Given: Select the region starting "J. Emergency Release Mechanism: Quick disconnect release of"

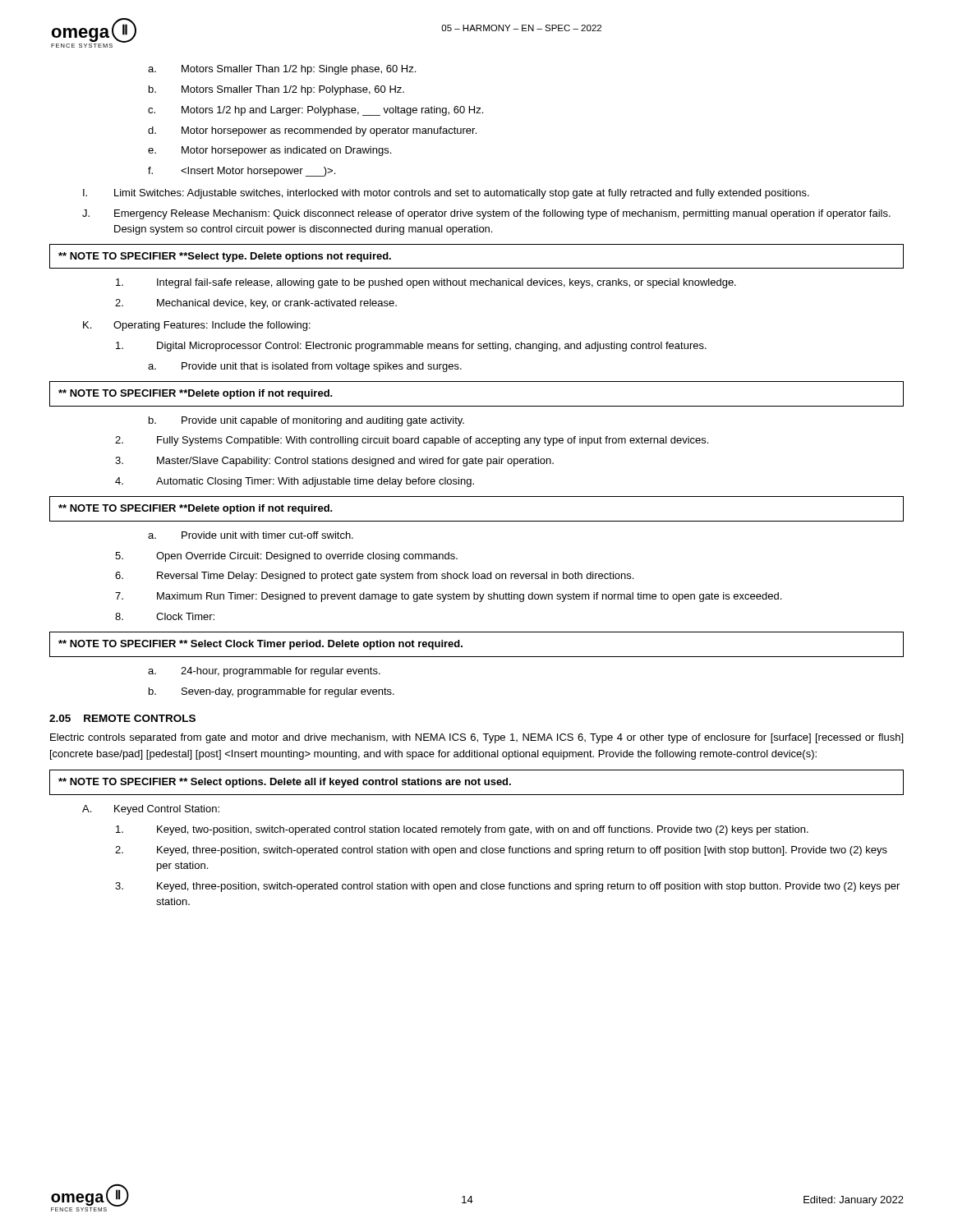Looking at the screenshot, I should click(x=493, y=222).
